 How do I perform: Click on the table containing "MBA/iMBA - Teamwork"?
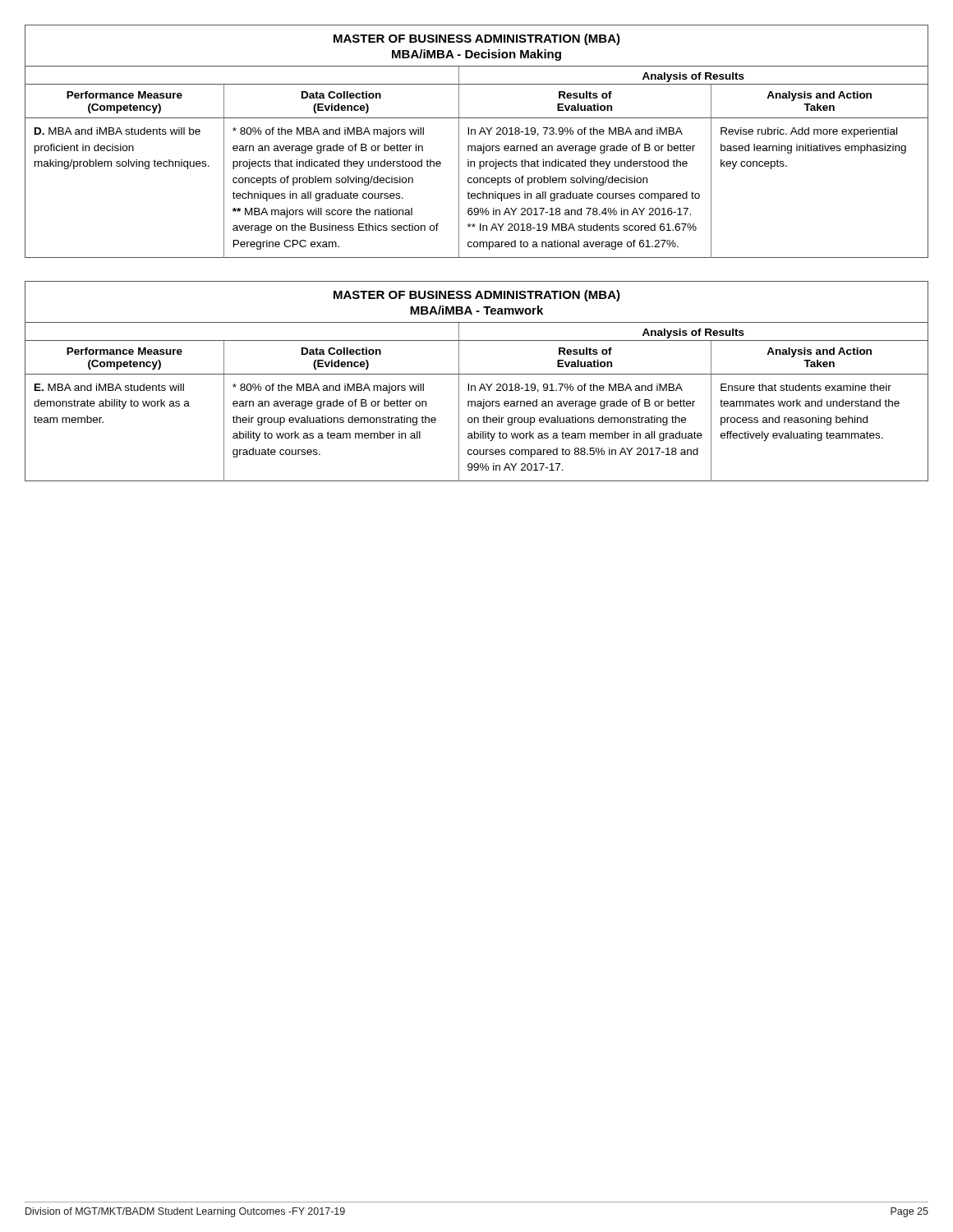pos(476,381)
